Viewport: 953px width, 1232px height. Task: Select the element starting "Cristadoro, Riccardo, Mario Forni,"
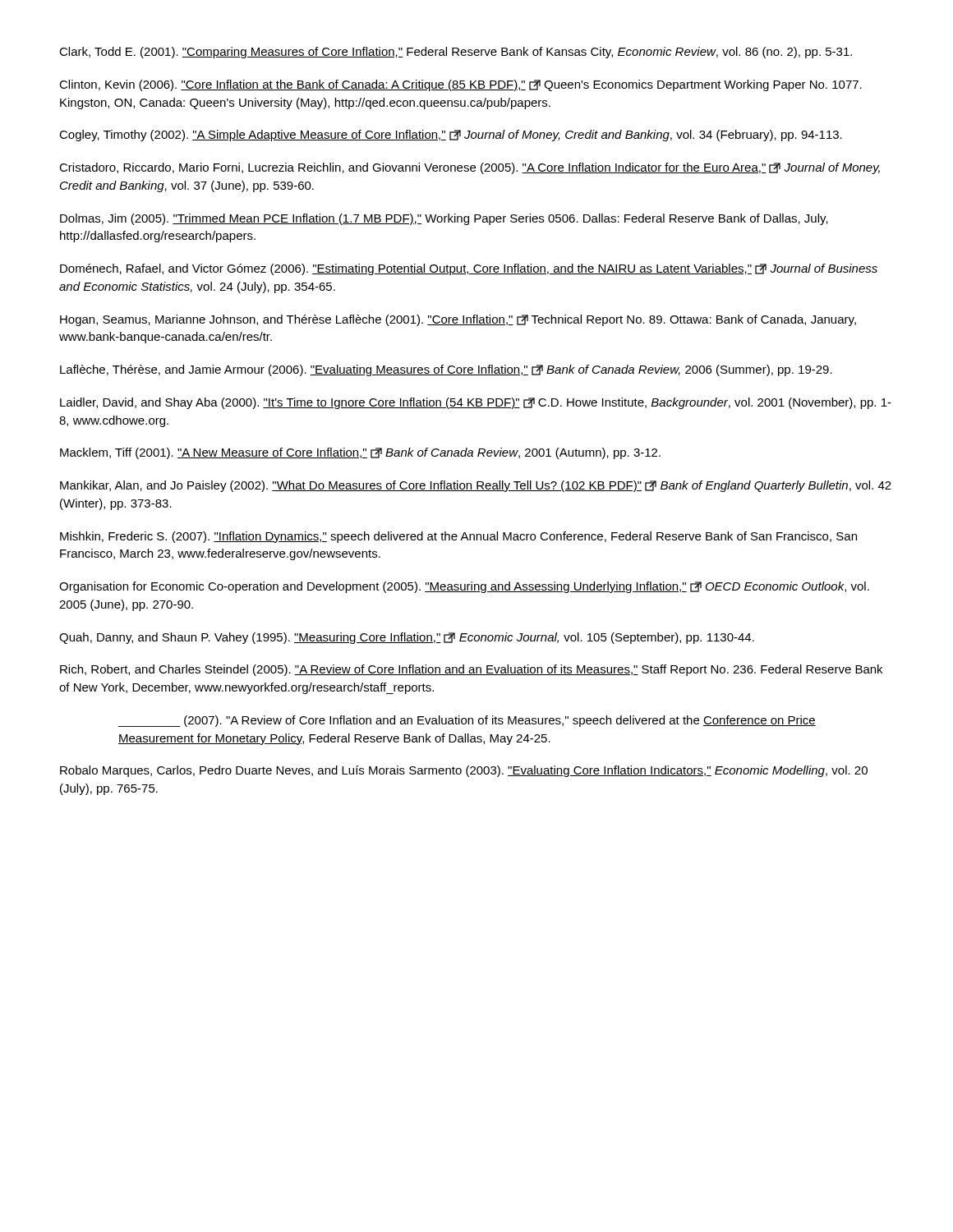click(470, 176)
